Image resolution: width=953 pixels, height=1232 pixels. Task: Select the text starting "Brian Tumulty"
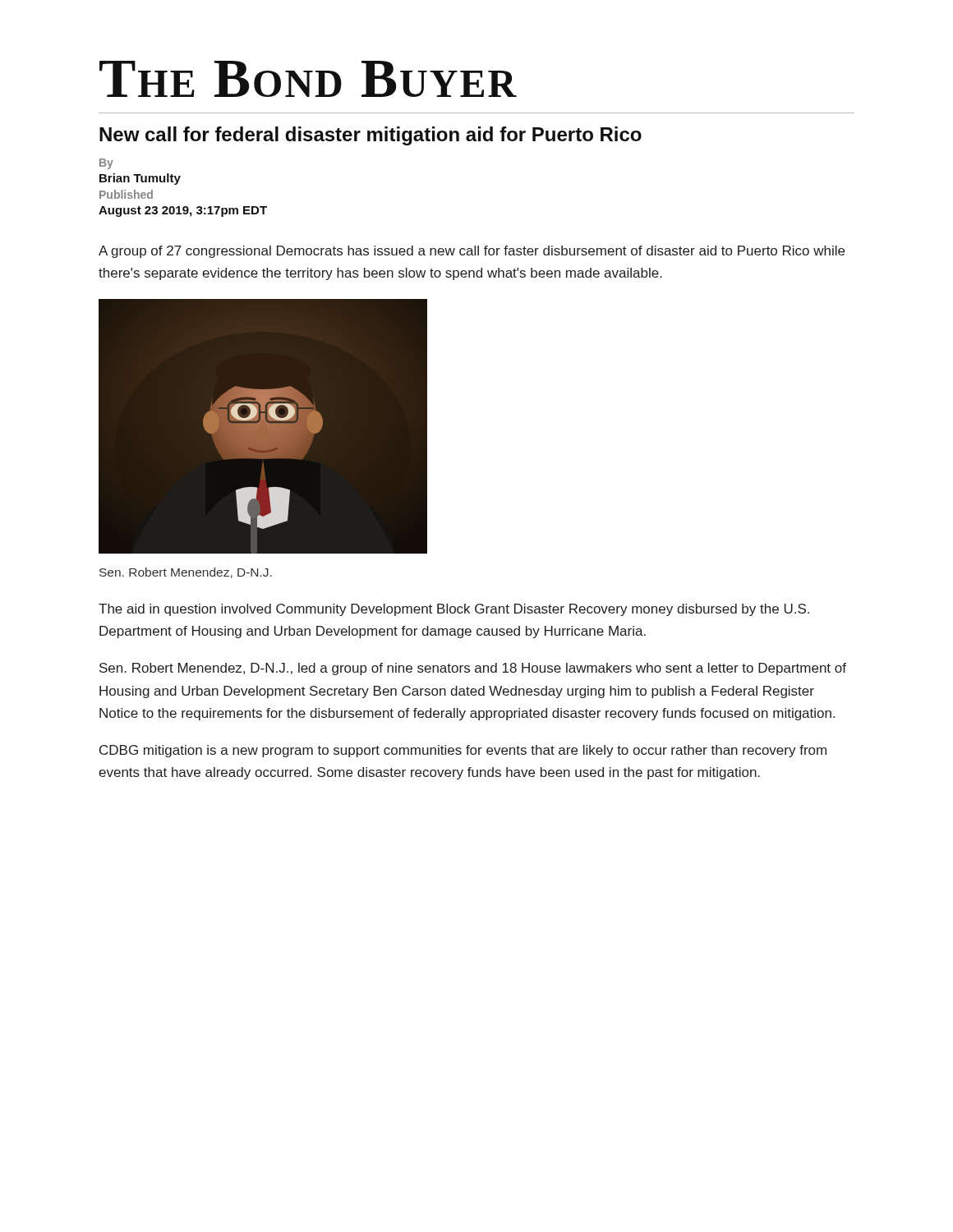(x=140, y=177)
